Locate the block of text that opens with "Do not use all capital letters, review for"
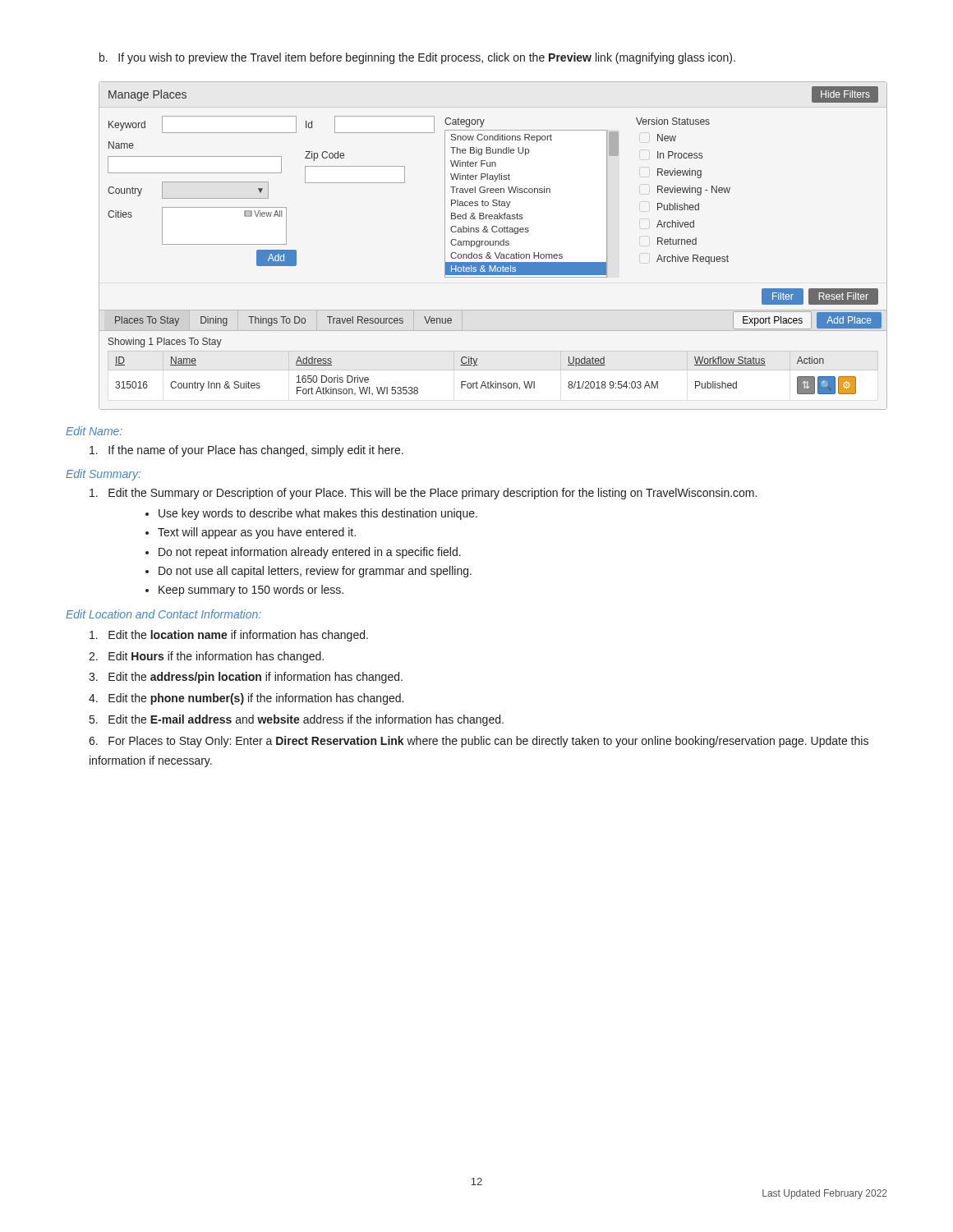Screen dimensions: 1232x953 (315, 571)
